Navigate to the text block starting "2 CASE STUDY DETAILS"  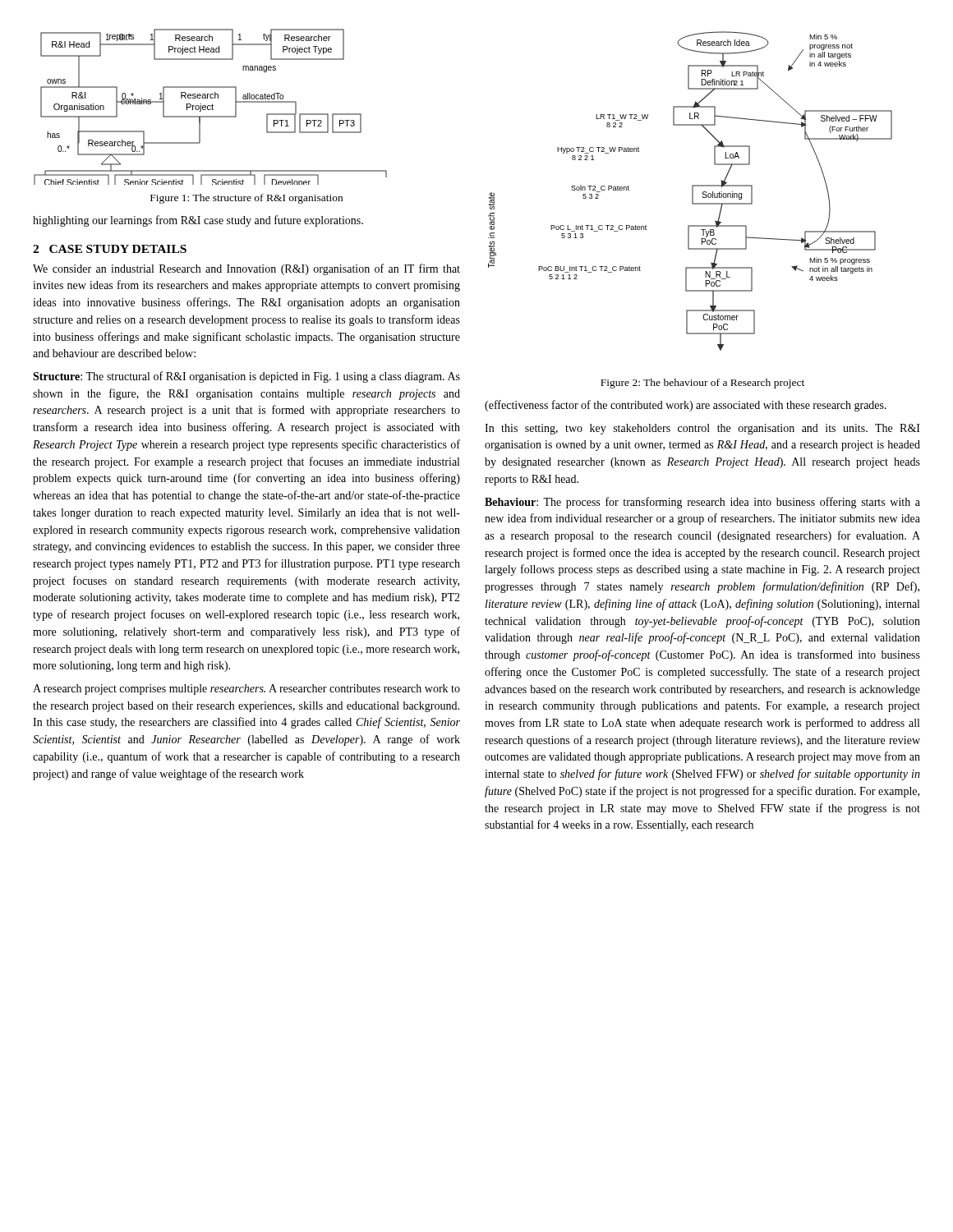point(110,248)
